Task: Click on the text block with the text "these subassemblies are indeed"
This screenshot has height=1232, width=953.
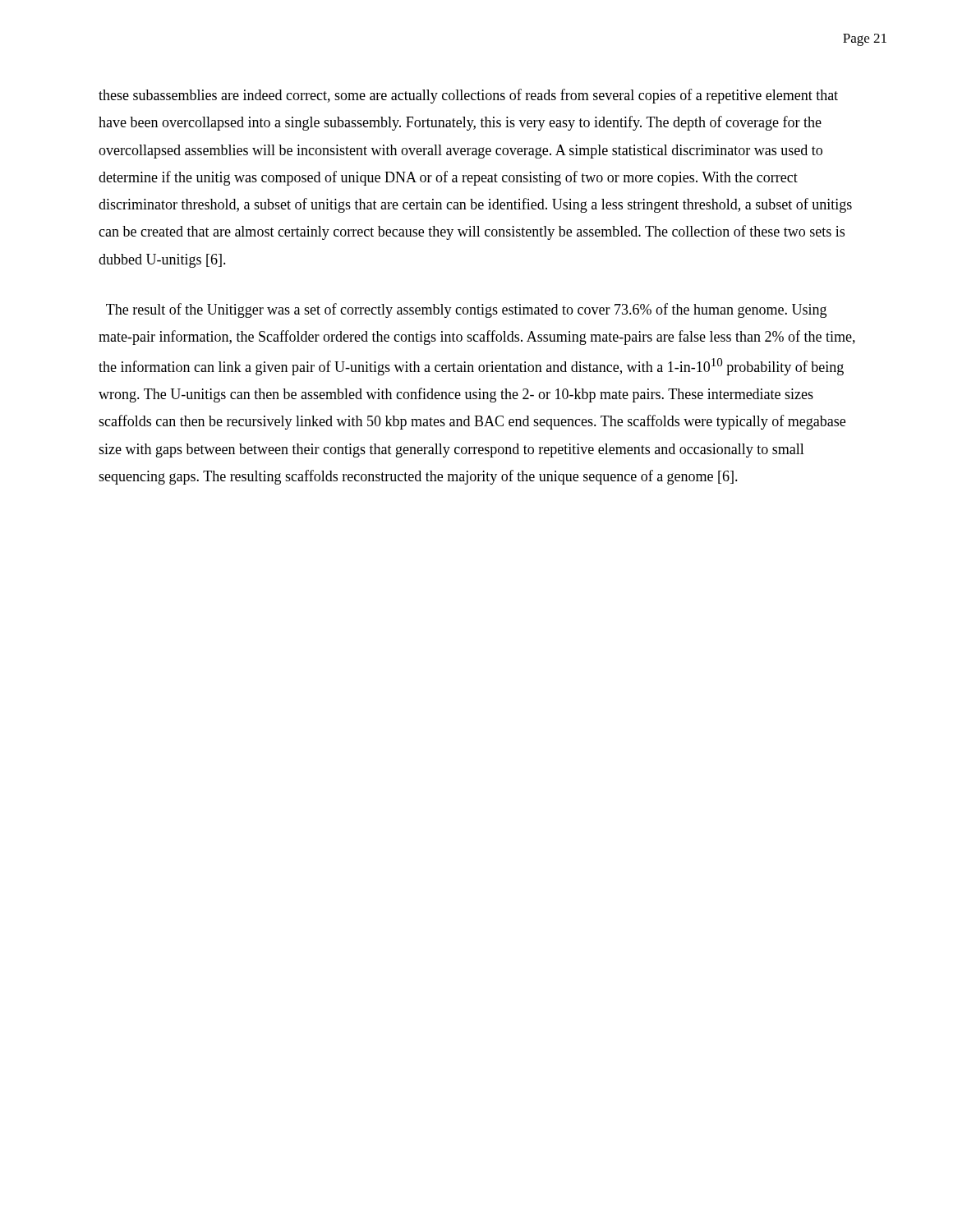Action: click(x=481, y=178)
